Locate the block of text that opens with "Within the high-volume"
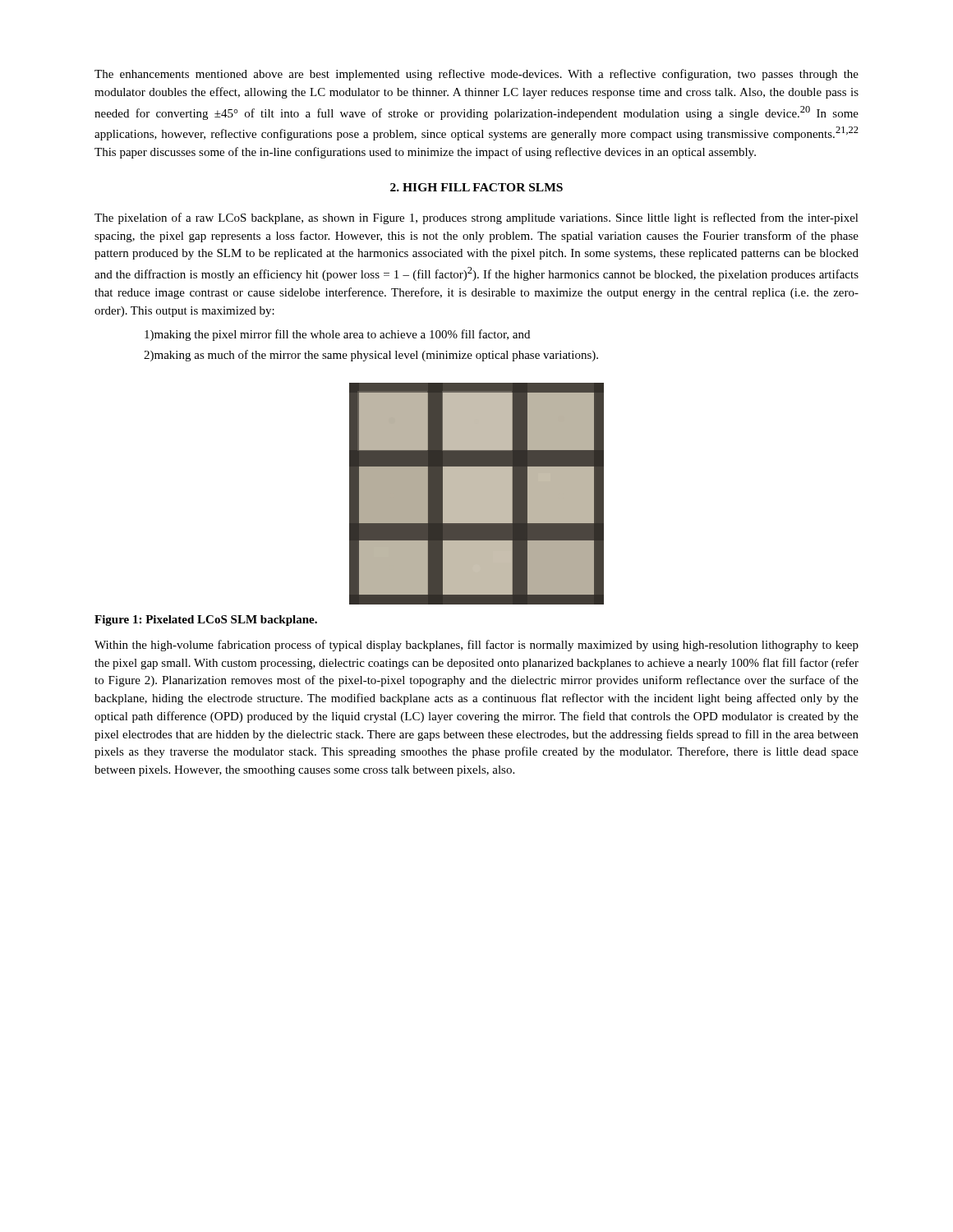 pos(476,708)
